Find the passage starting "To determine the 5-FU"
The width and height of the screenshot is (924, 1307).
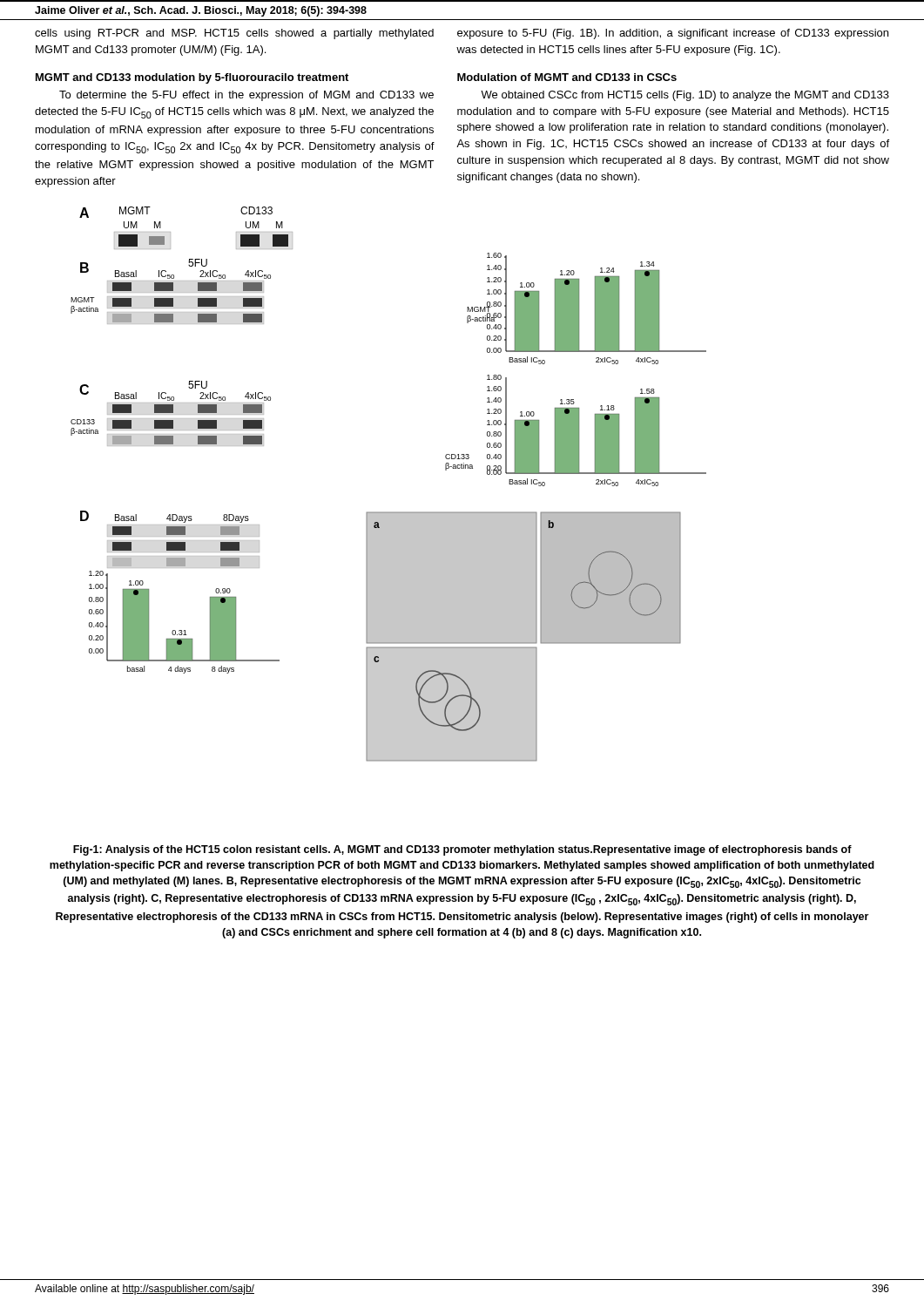click(234, 138)
